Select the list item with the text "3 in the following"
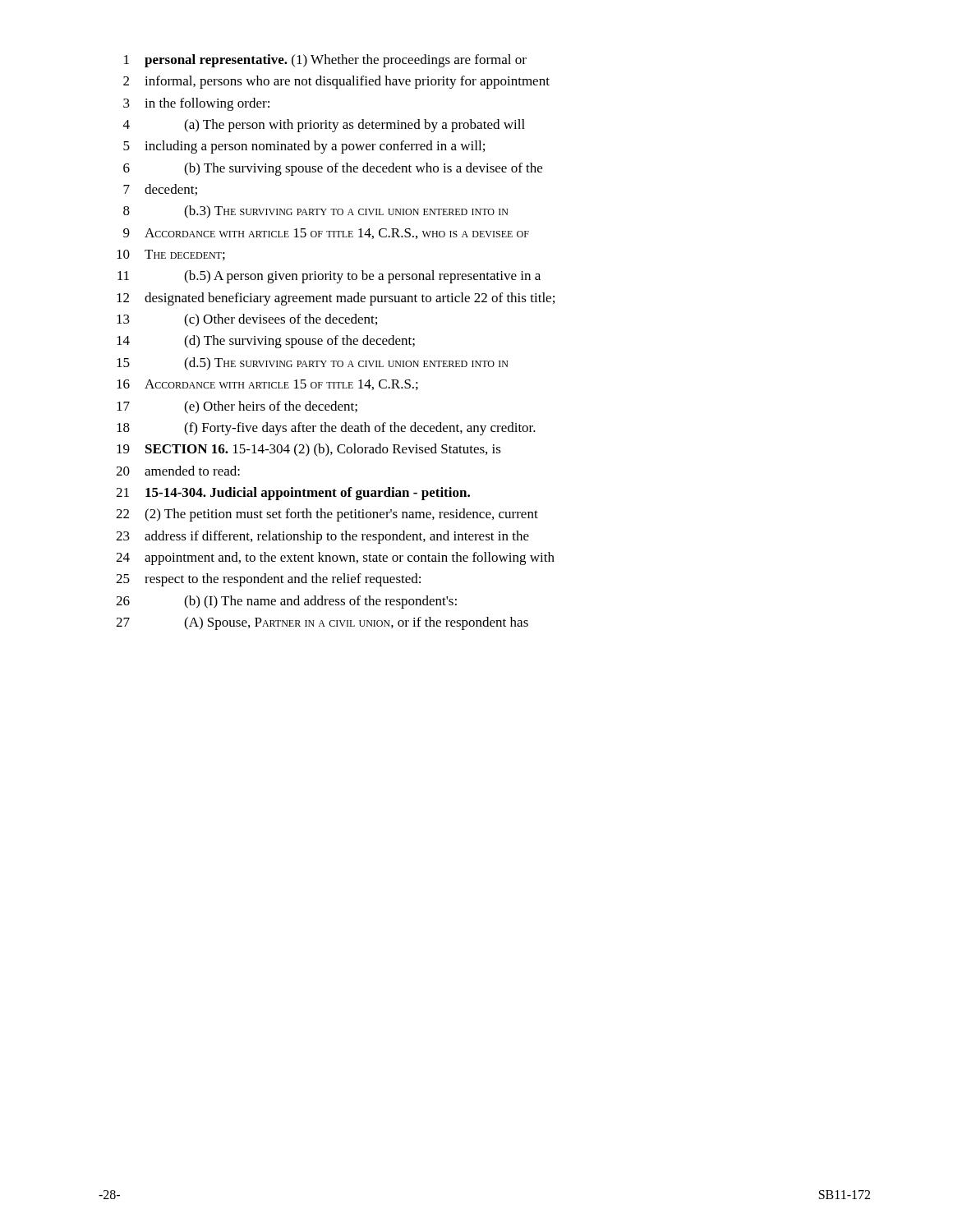953x1232 pixels. 196,104
